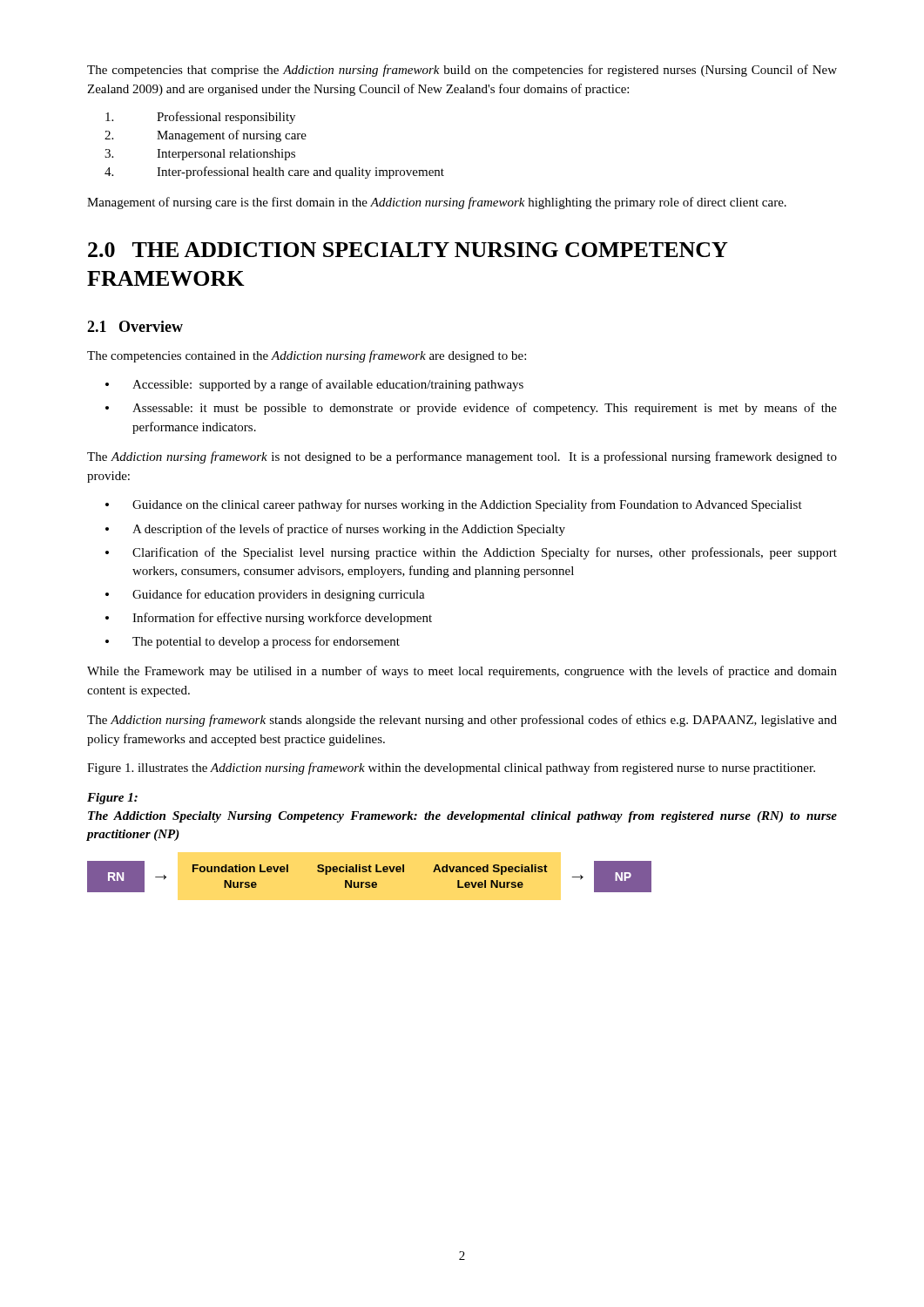Screen dimensions: 1307x924
Task: Click the passage that begins "Professional responsibility 2."
Action: (200, 118)
